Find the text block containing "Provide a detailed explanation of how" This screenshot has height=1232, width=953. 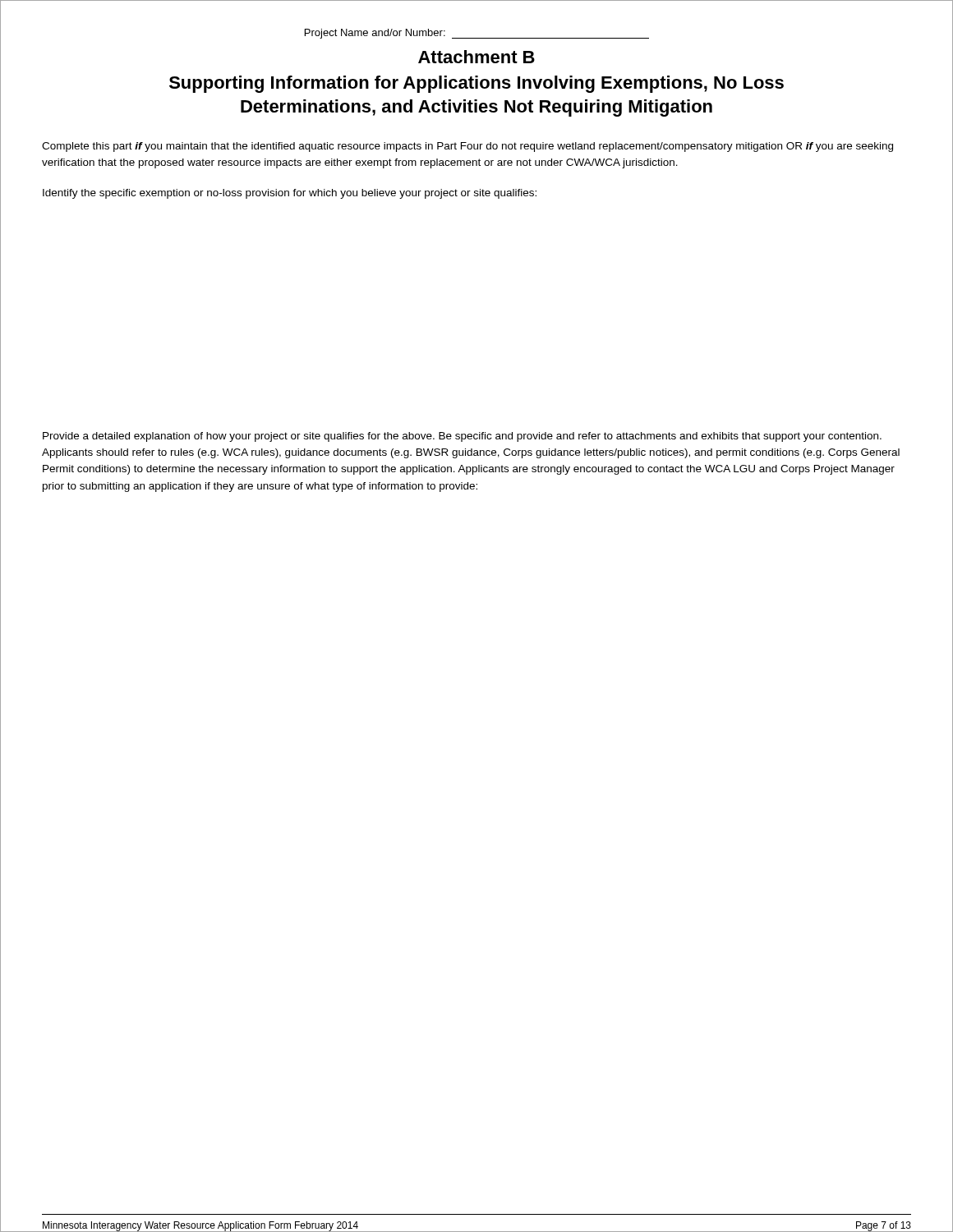pos(471,461)
